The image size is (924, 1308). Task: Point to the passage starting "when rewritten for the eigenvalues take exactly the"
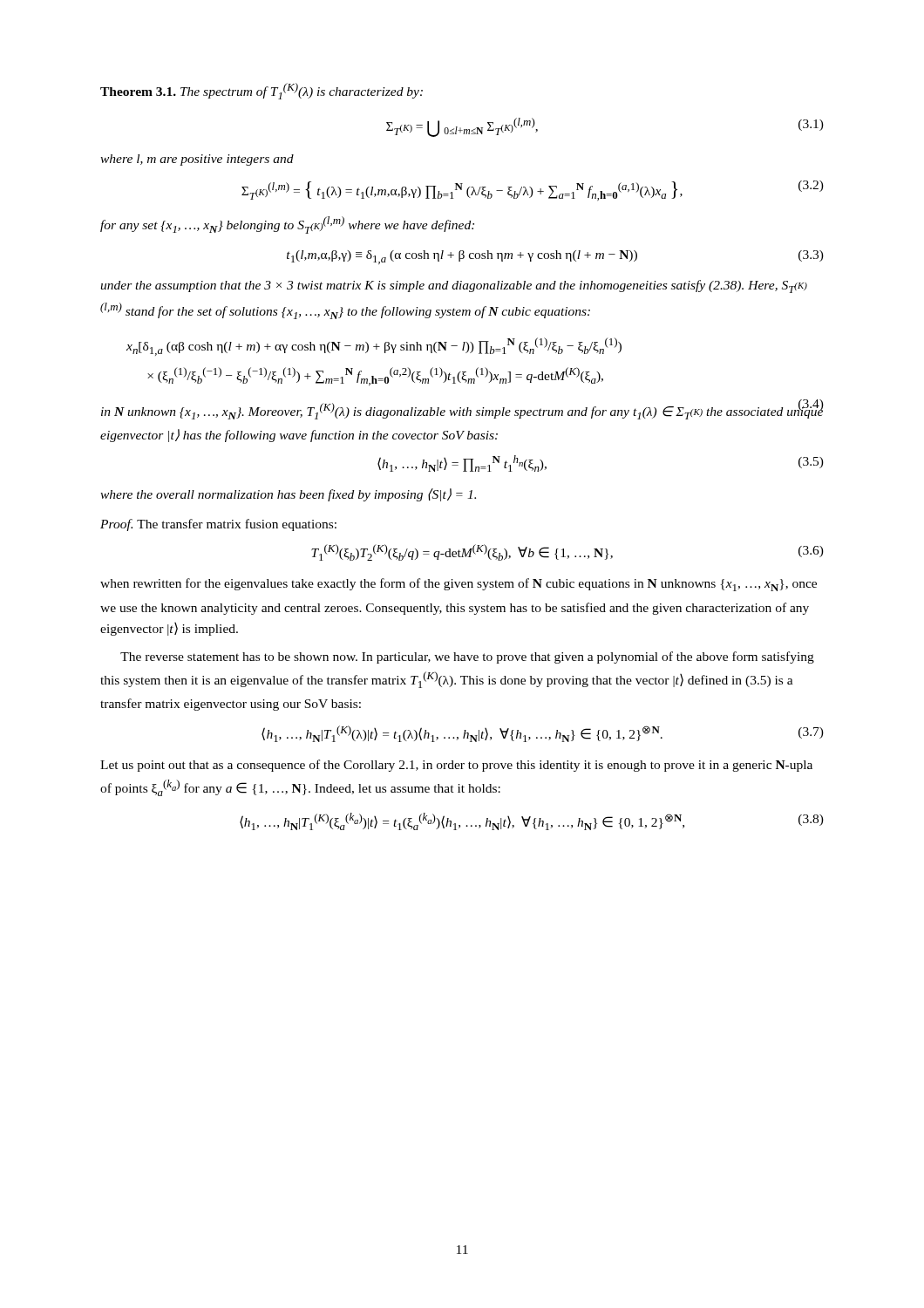459,606
